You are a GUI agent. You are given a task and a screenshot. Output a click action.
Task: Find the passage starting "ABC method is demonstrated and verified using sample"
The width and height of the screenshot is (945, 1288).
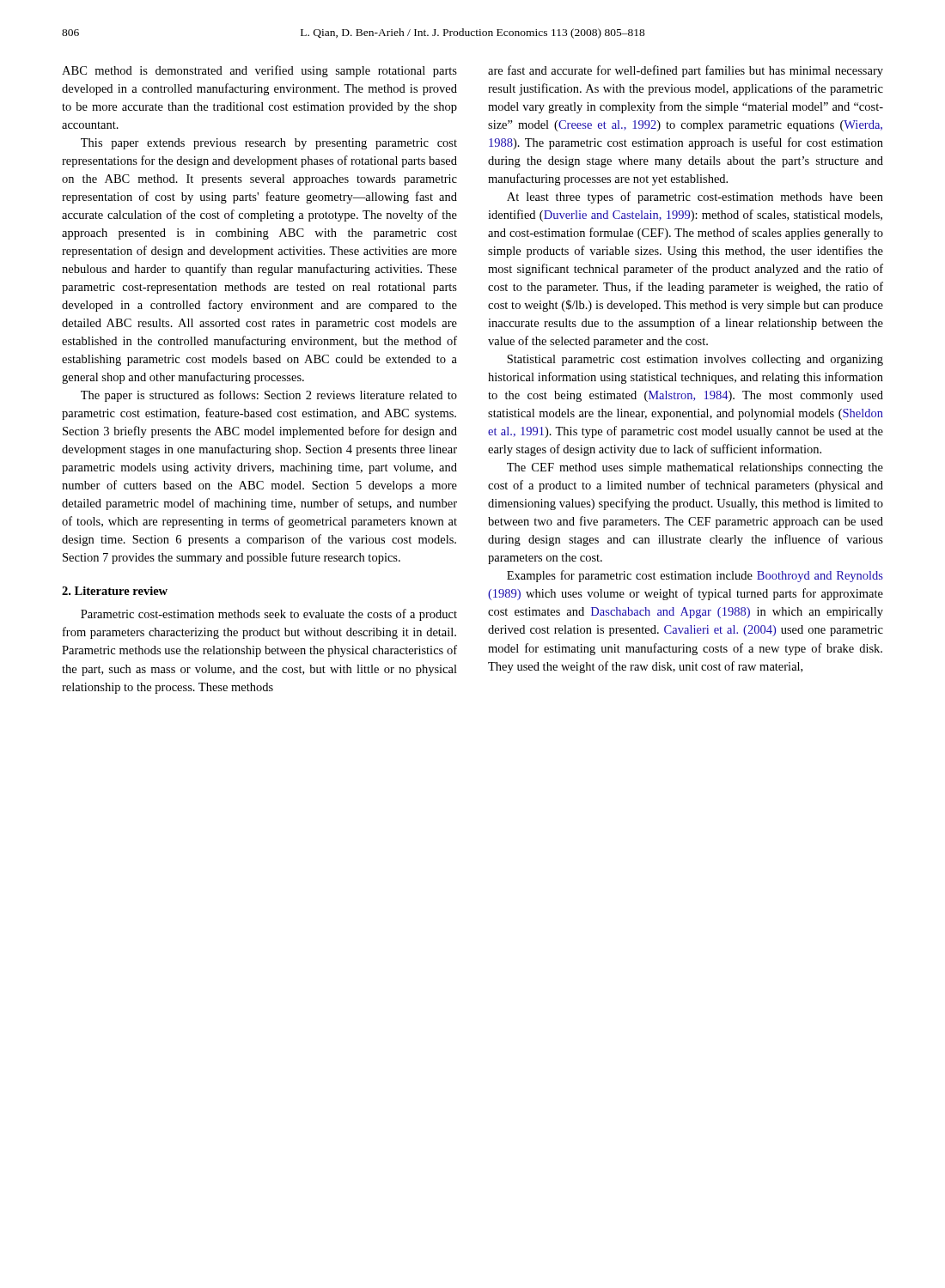259,314
